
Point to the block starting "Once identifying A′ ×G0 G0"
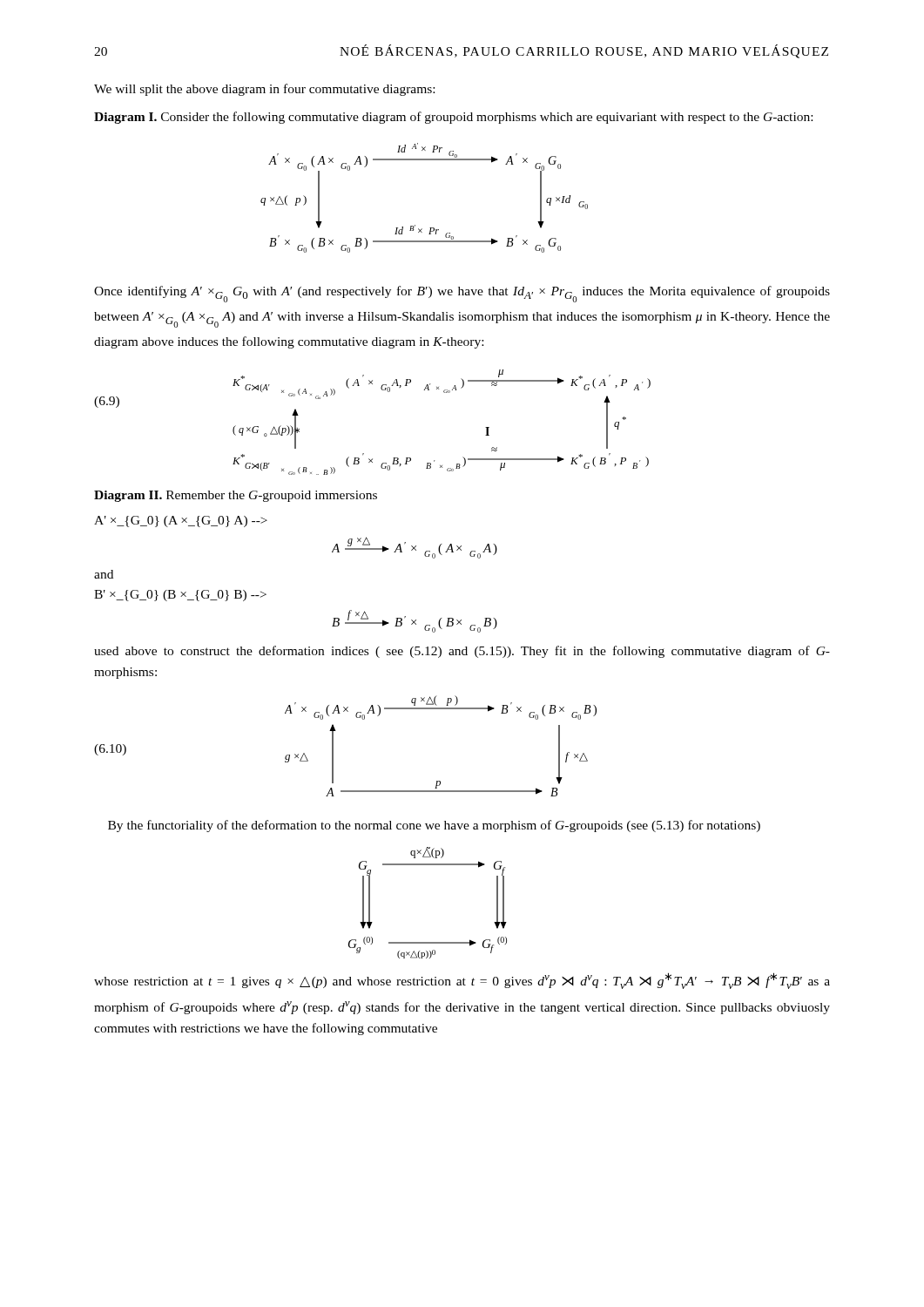pos(462,316)
